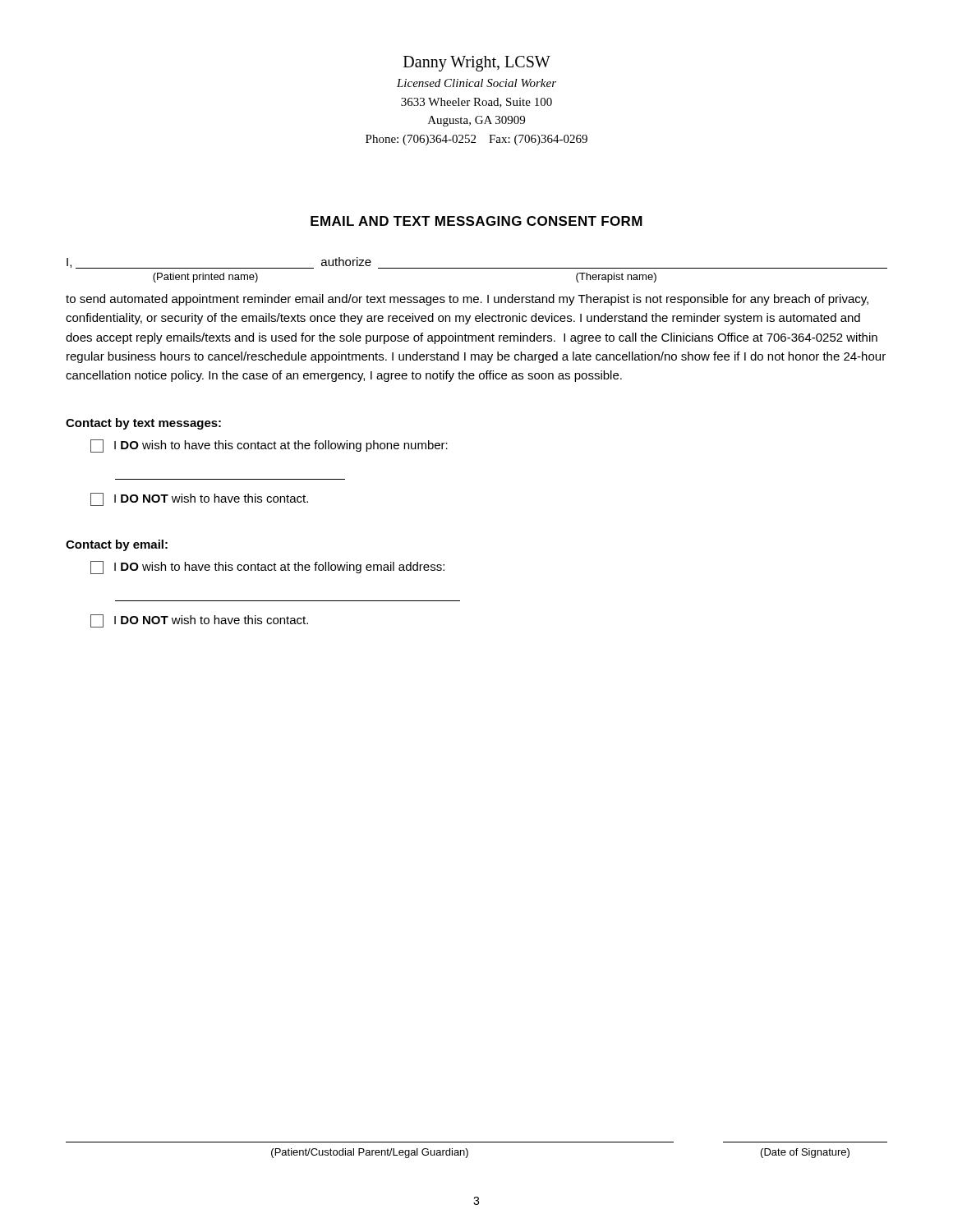
Task: Point to the text starting "(Patient/Custodial Parent/Legal Guardian) (Date of"
Action: click(476, 1150)
